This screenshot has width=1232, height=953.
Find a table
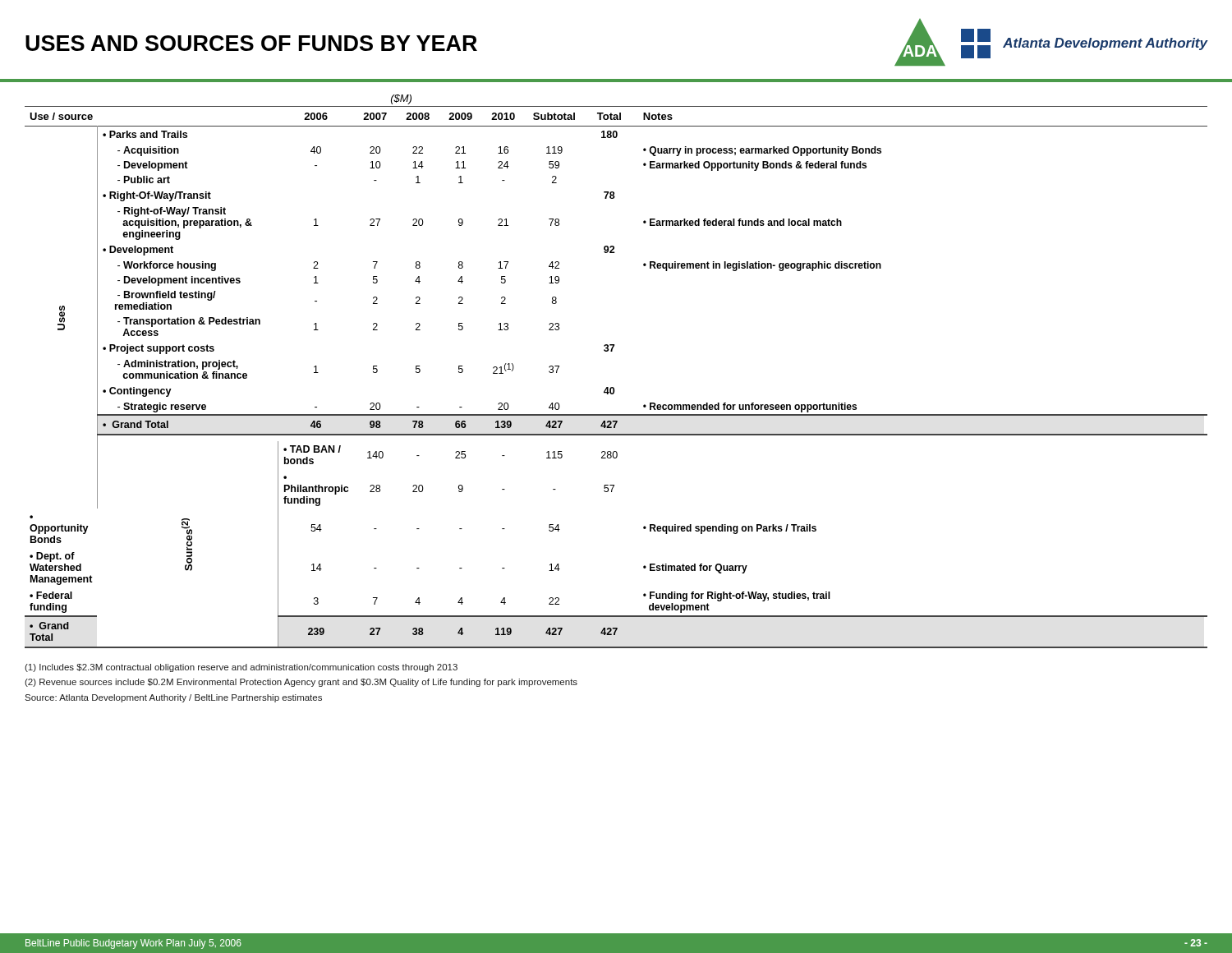click(616, 365)
